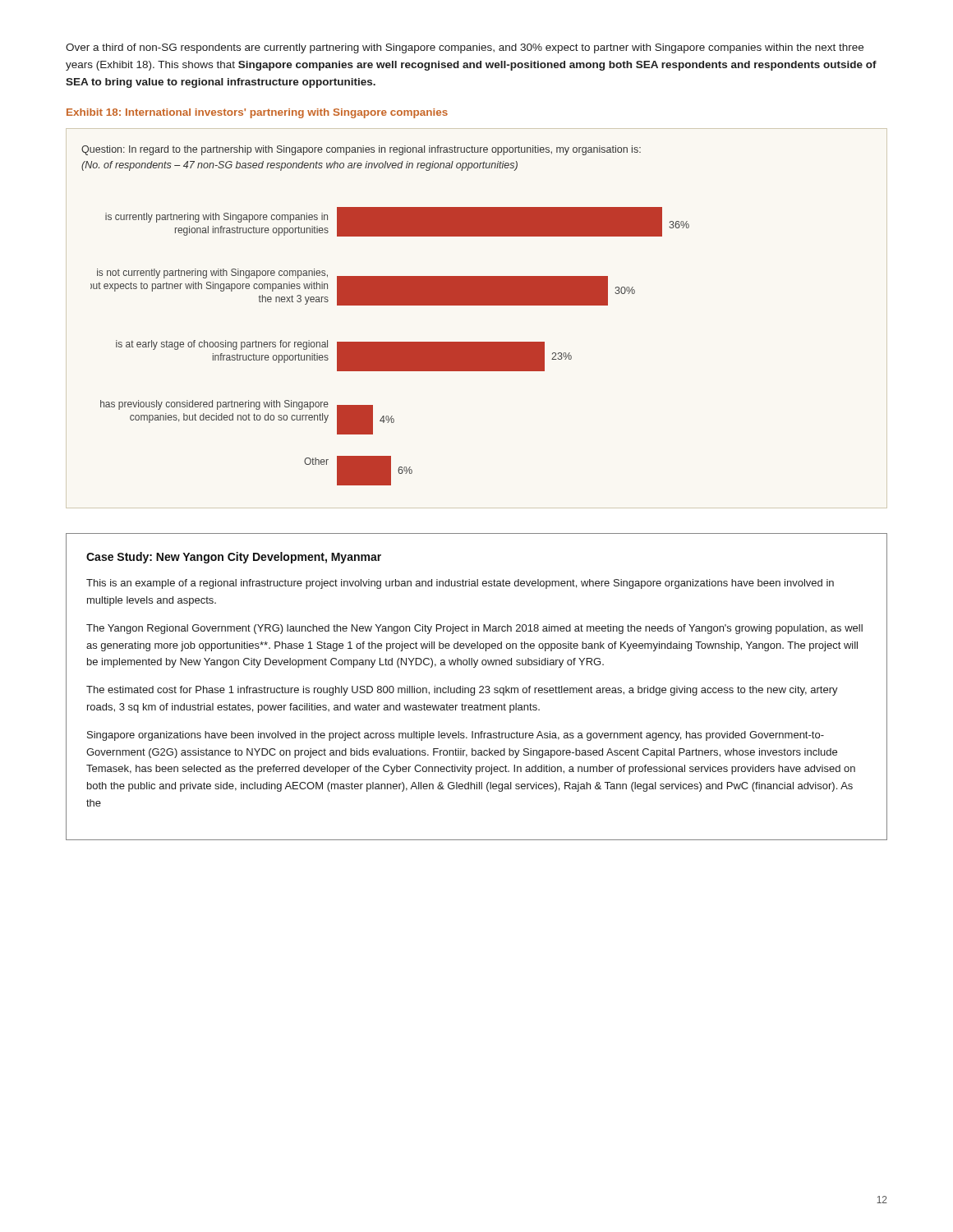Click on the passage starting "The estimated cost for Phase 1 infrastructure"
Viewport: 953px width, 1232px height.
pos(462,698)
